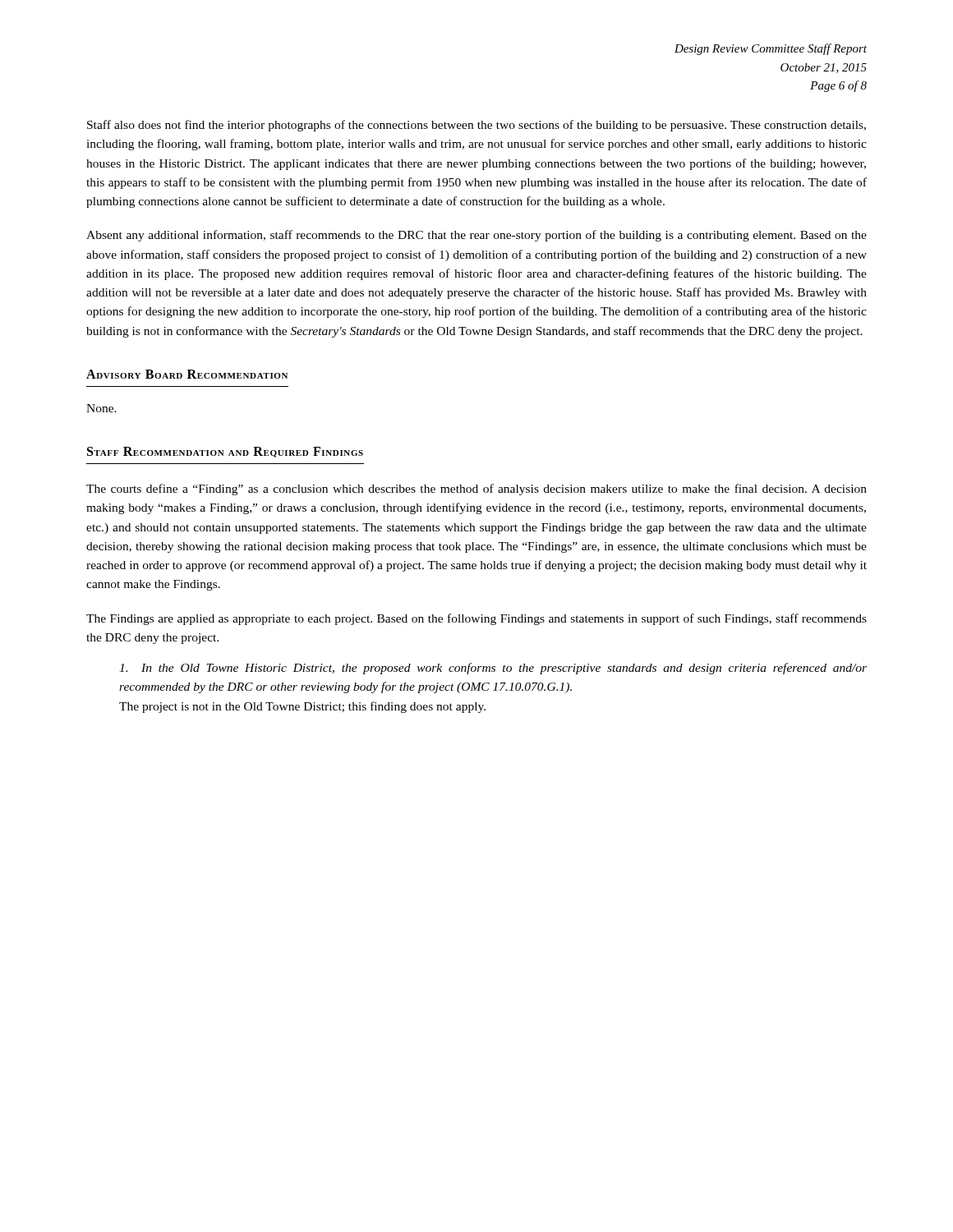Point to the element starting "The courts define a “Finding” as a conclusion"

[476, 536]
